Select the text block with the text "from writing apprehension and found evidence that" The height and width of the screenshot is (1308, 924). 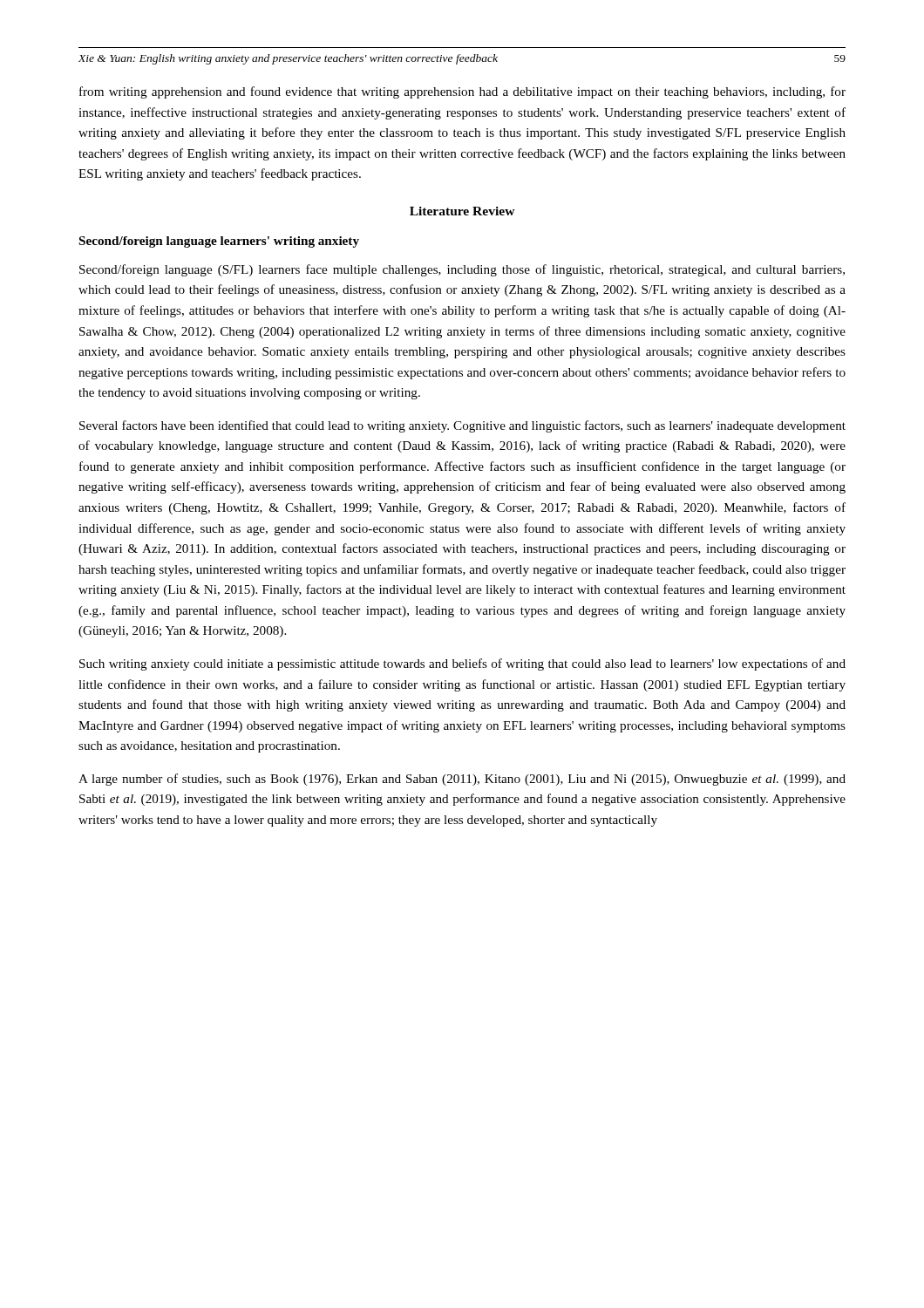click(462, 132)
